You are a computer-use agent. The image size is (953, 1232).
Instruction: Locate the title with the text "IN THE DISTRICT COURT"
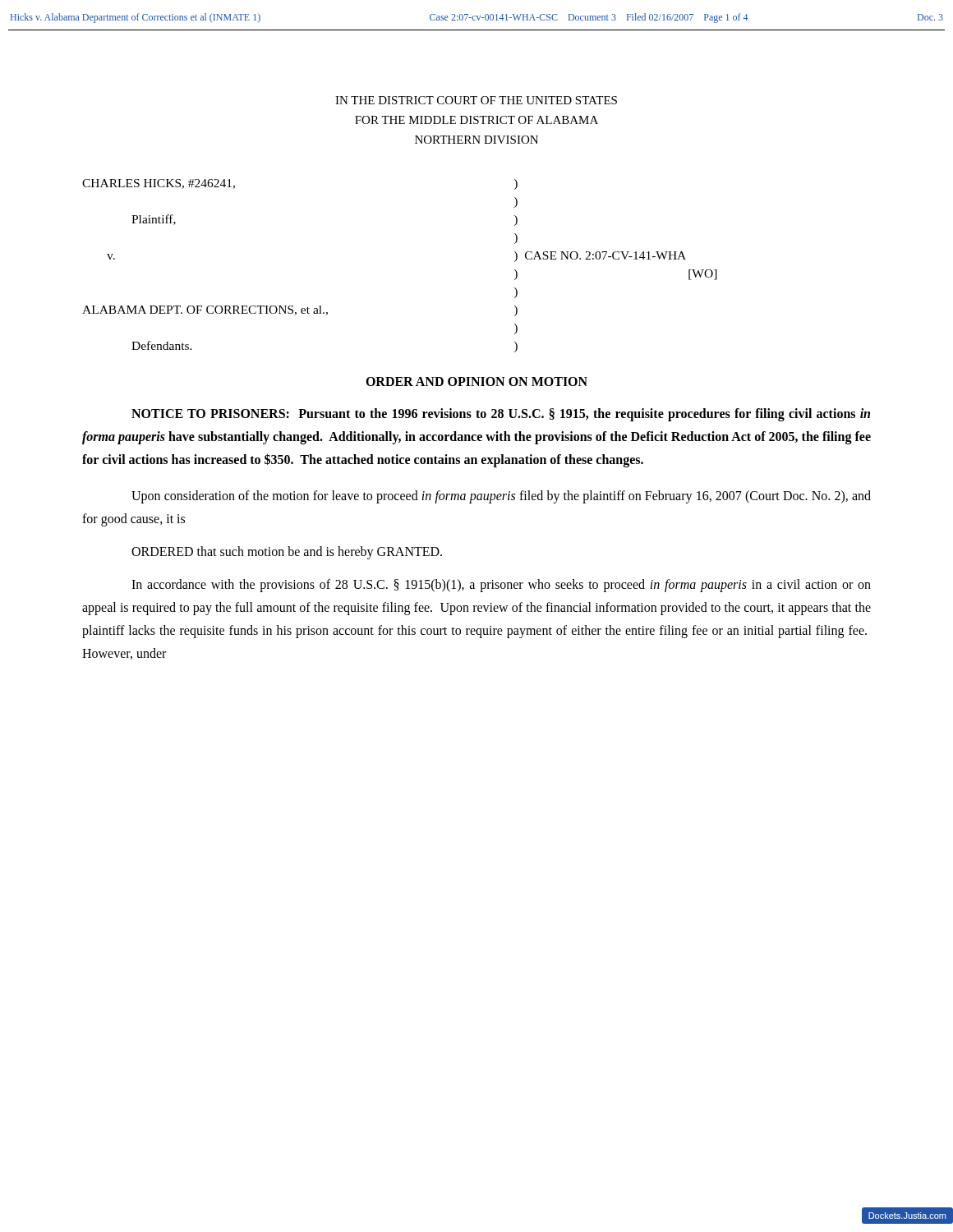[x=476, y=120]
